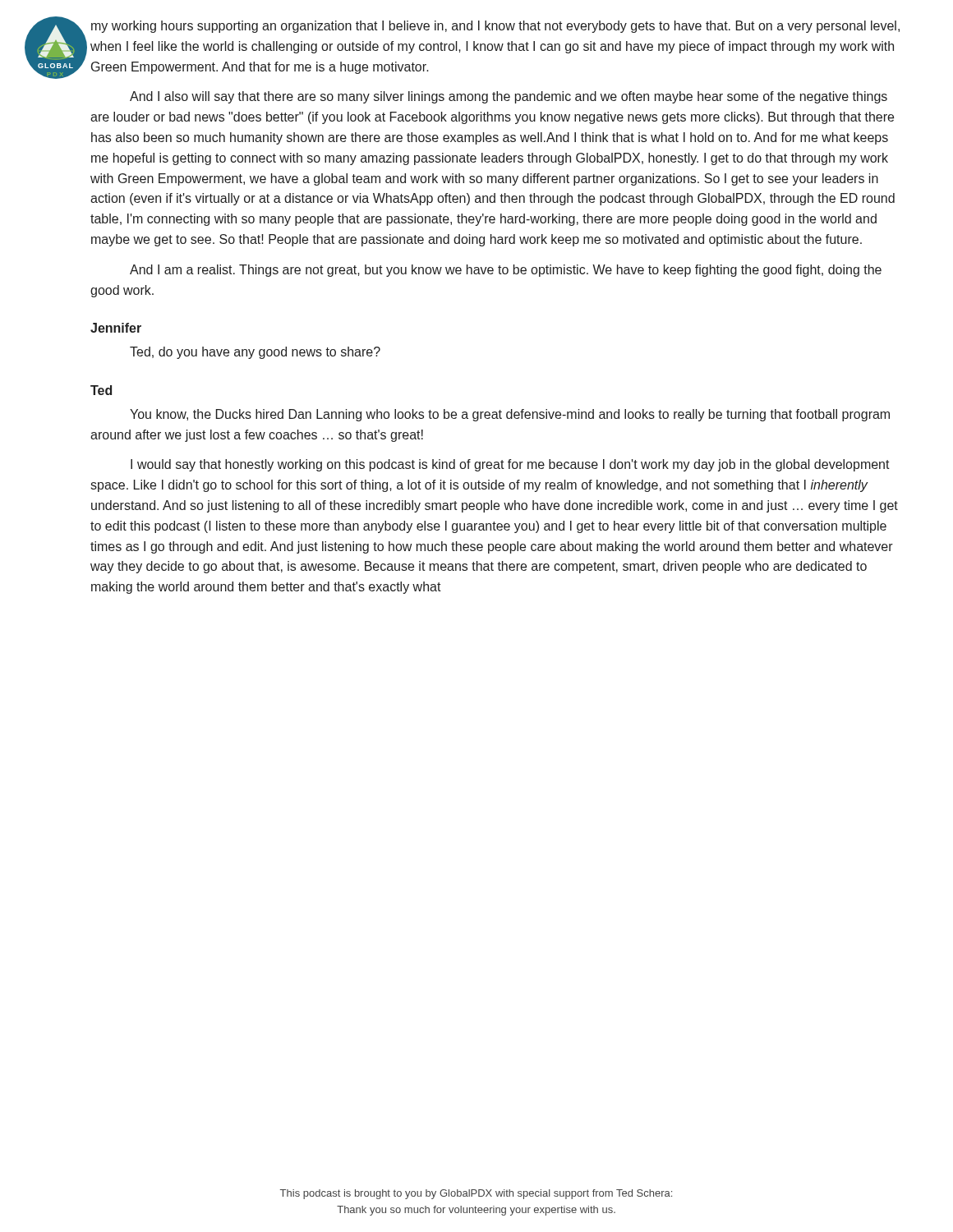This screenshot has height=1232, width=953.
Task: Navigate to the text block starting "You know, the Ducks hired Dan Lanning who"
Action: point(497,425)
